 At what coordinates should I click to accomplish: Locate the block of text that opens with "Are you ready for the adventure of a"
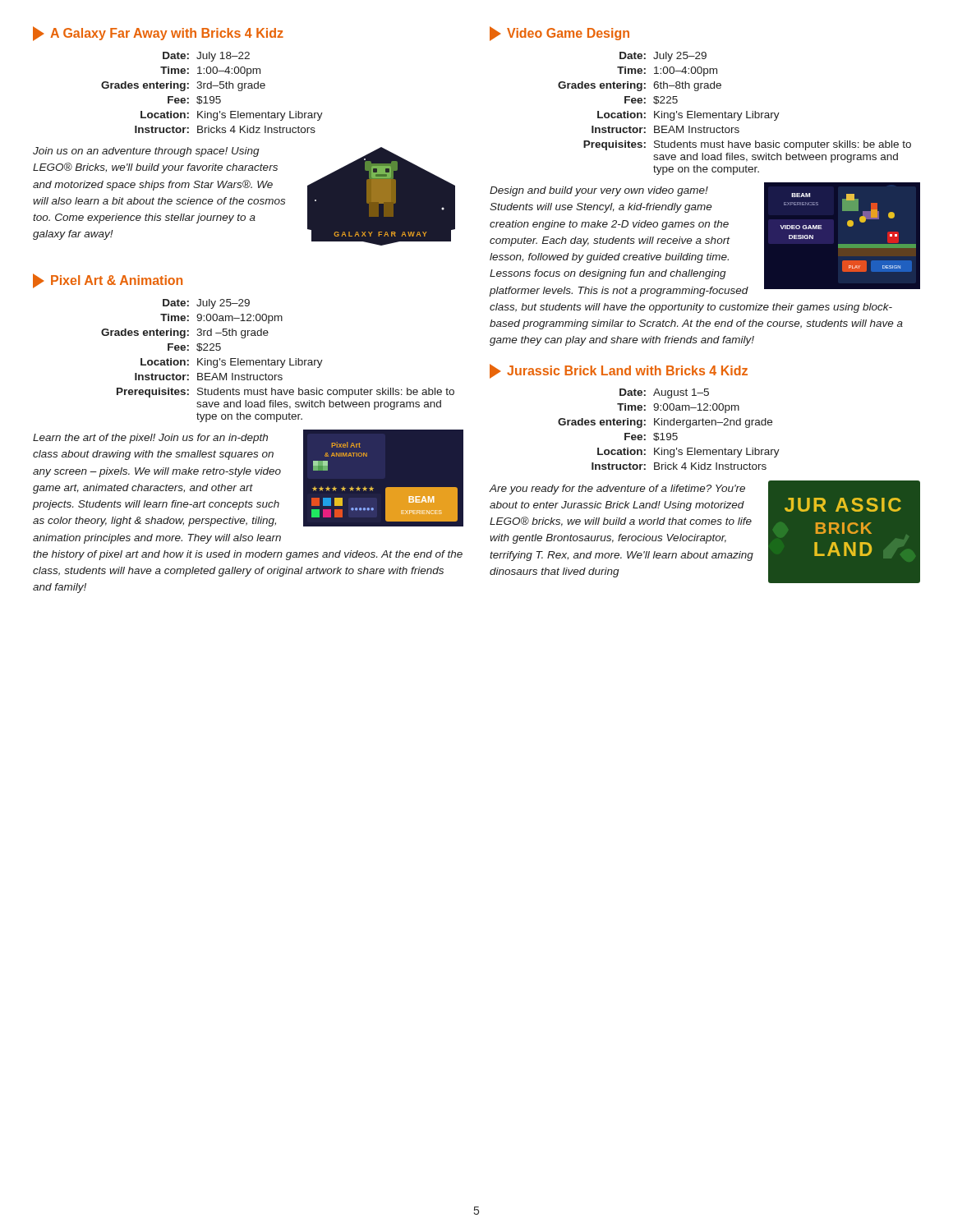[705, 530]
